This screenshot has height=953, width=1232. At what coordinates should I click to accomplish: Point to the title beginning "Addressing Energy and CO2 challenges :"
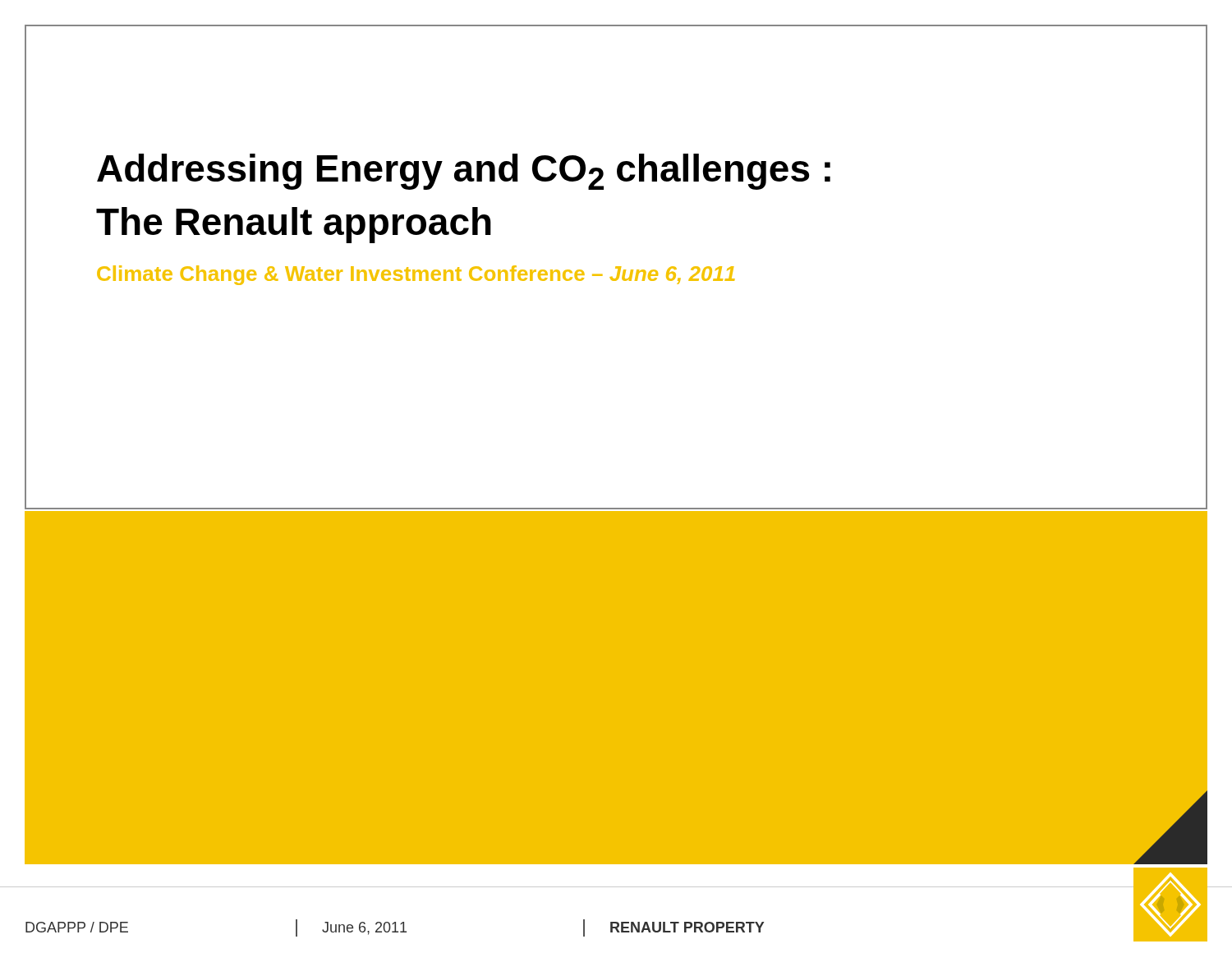[465, 195]
